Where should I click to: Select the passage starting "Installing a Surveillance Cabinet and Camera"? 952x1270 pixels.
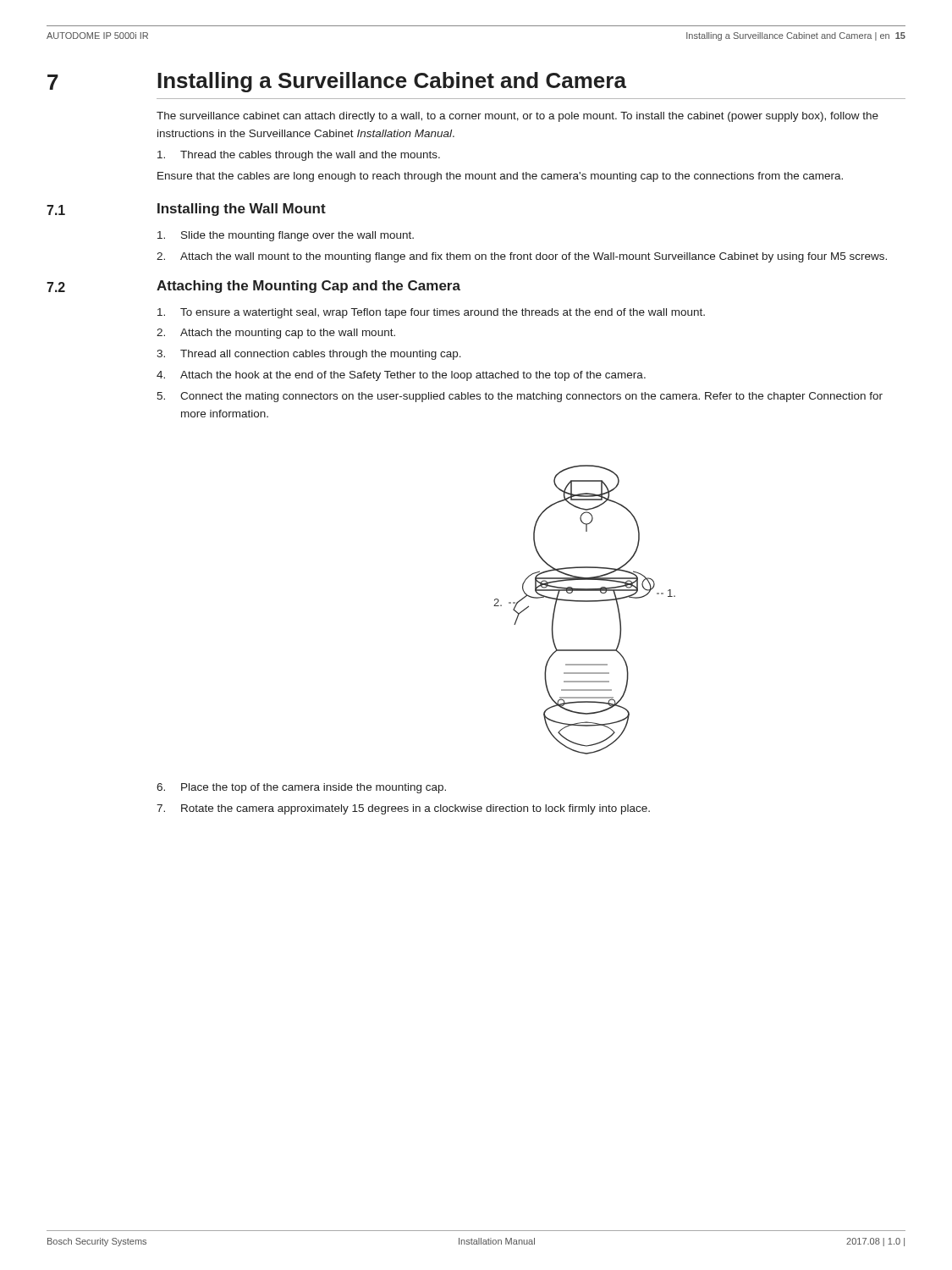pyautogui.click(x=391, y=80)
